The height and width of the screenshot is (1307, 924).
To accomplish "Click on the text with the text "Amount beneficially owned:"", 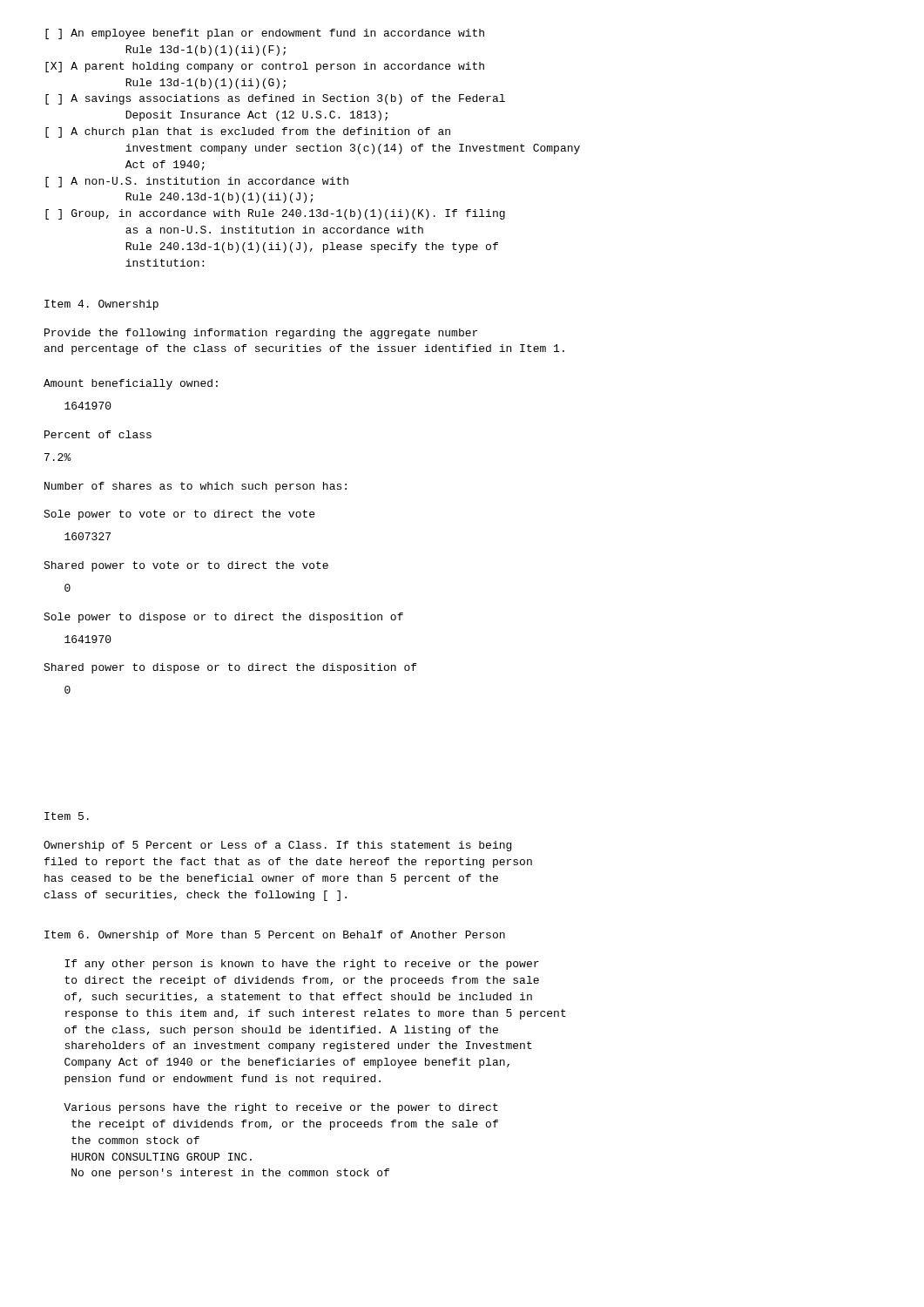I will [132, 384].
